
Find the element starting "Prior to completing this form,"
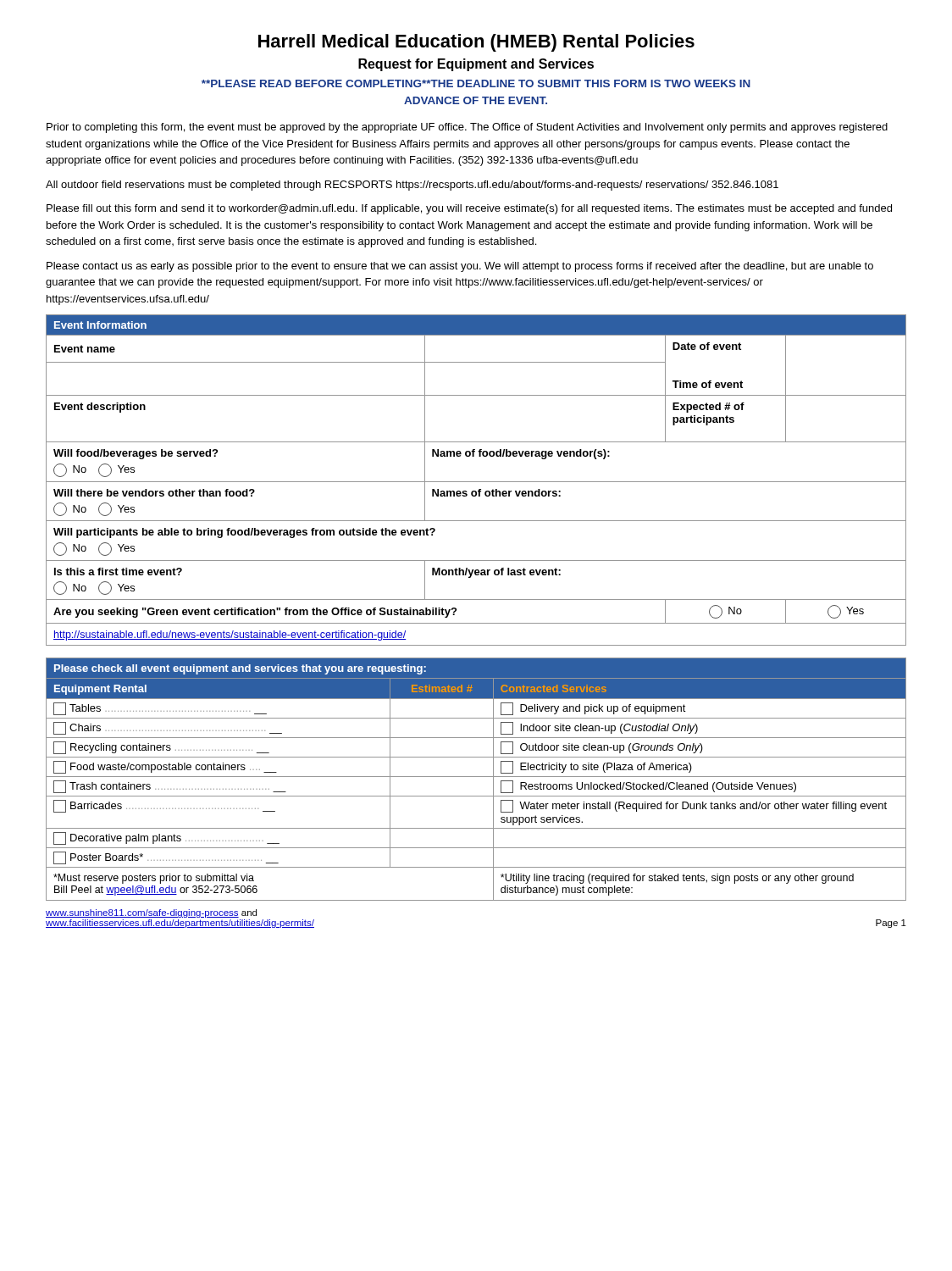click(467, 143)
